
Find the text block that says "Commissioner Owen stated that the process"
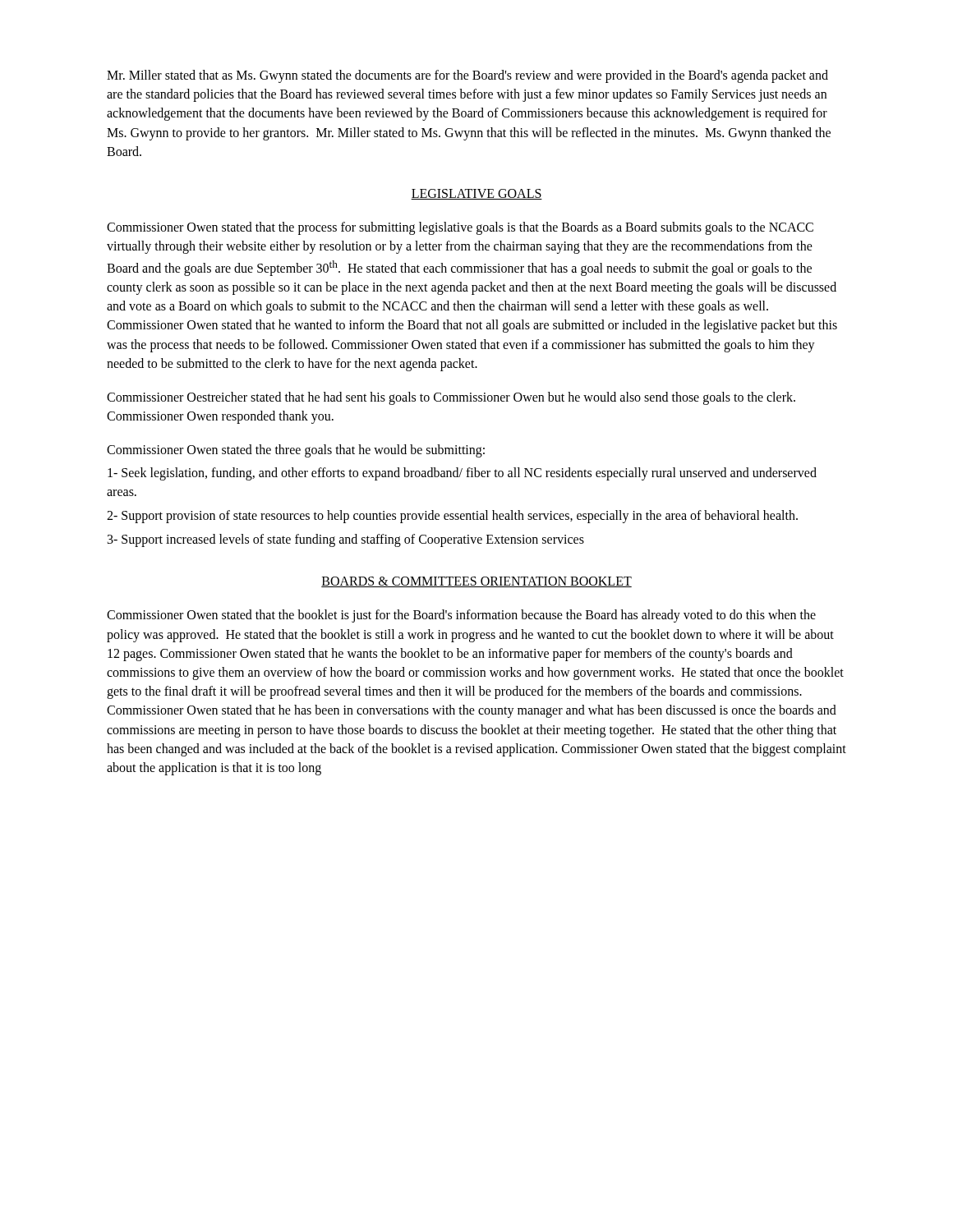click(472, 295)
